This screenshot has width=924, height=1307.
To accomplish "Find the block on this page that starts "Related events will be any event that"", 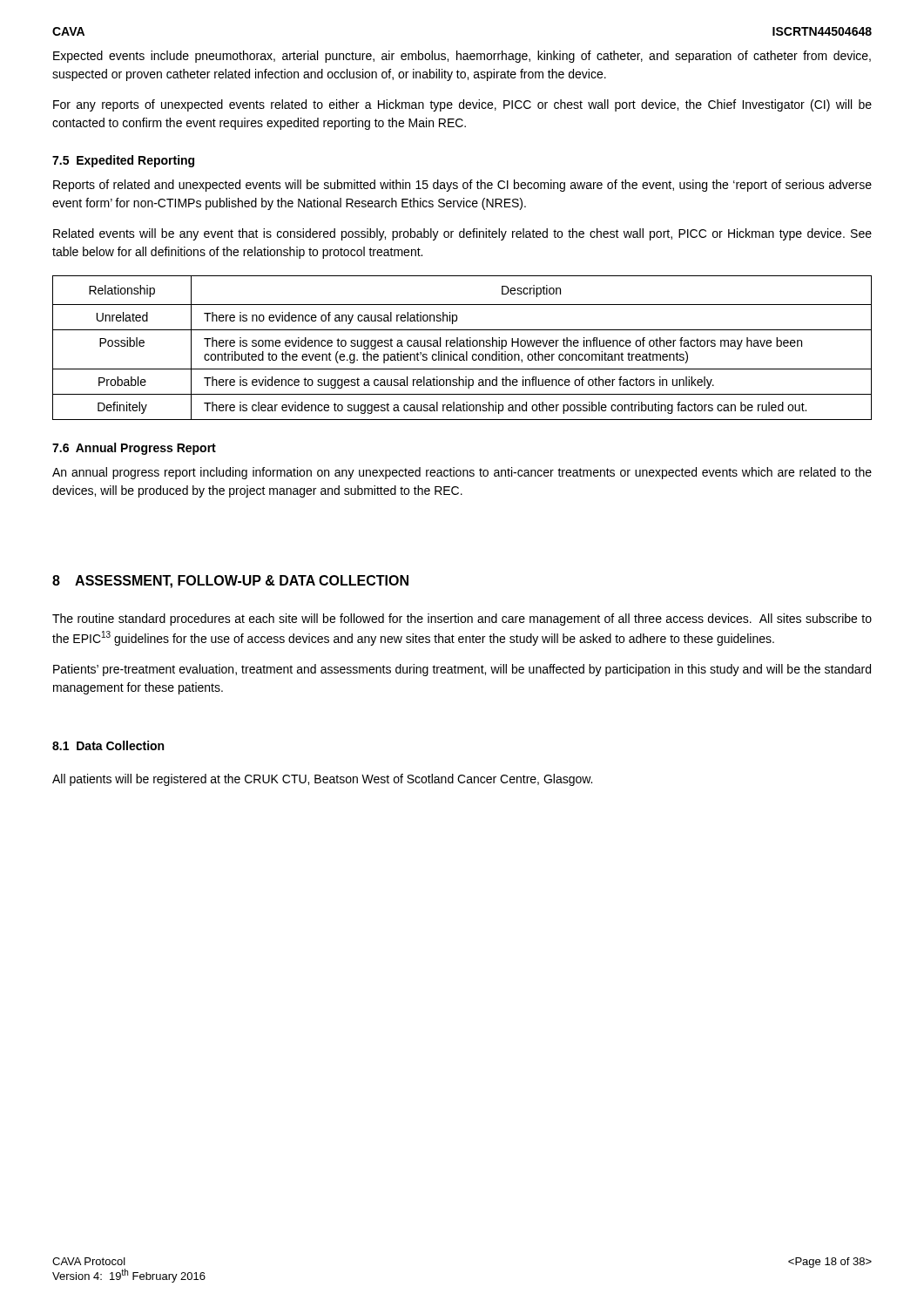I will (x=462, y=243).
